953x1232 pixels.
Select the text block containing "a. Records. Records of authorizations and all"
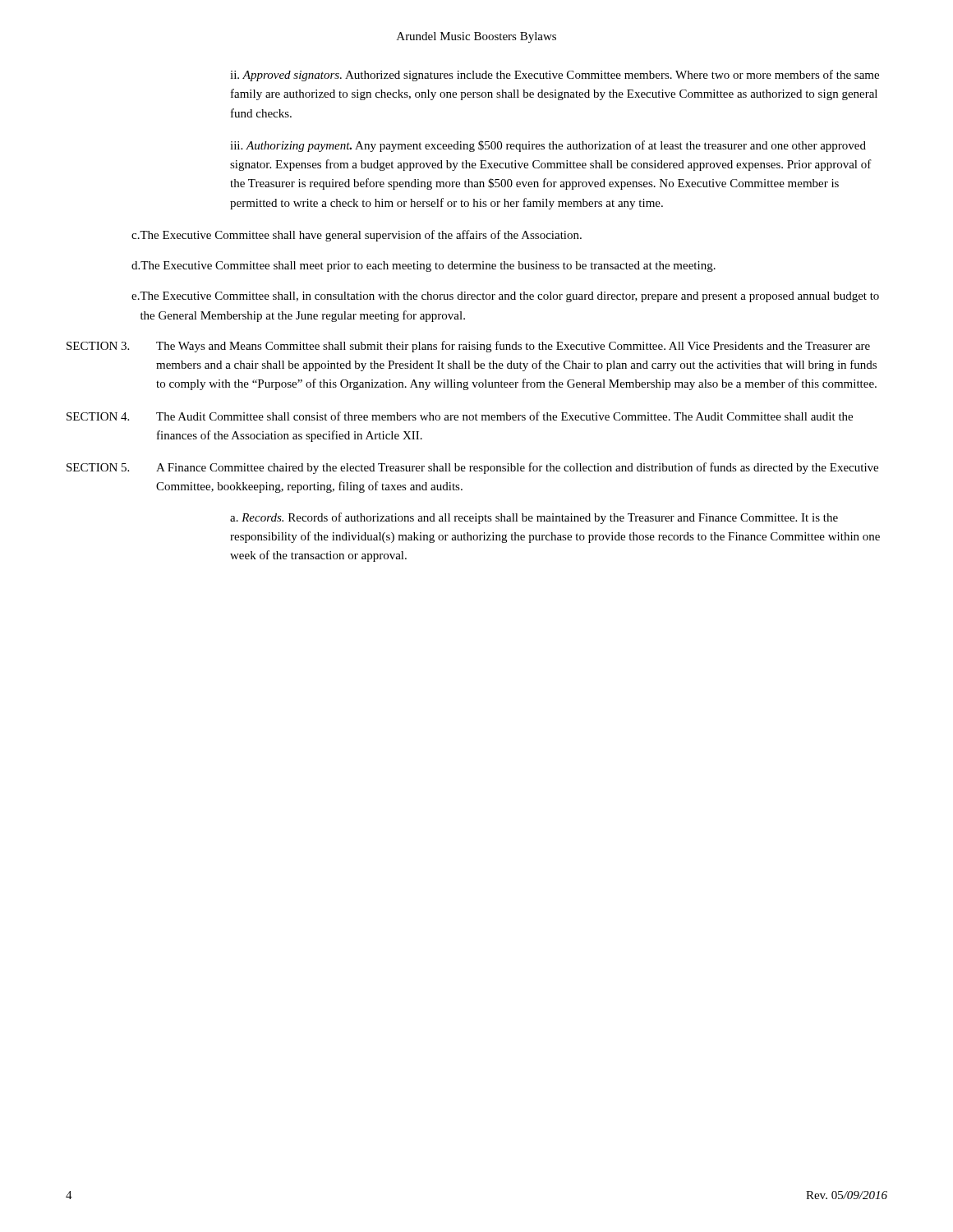click(x=555, y=536)
